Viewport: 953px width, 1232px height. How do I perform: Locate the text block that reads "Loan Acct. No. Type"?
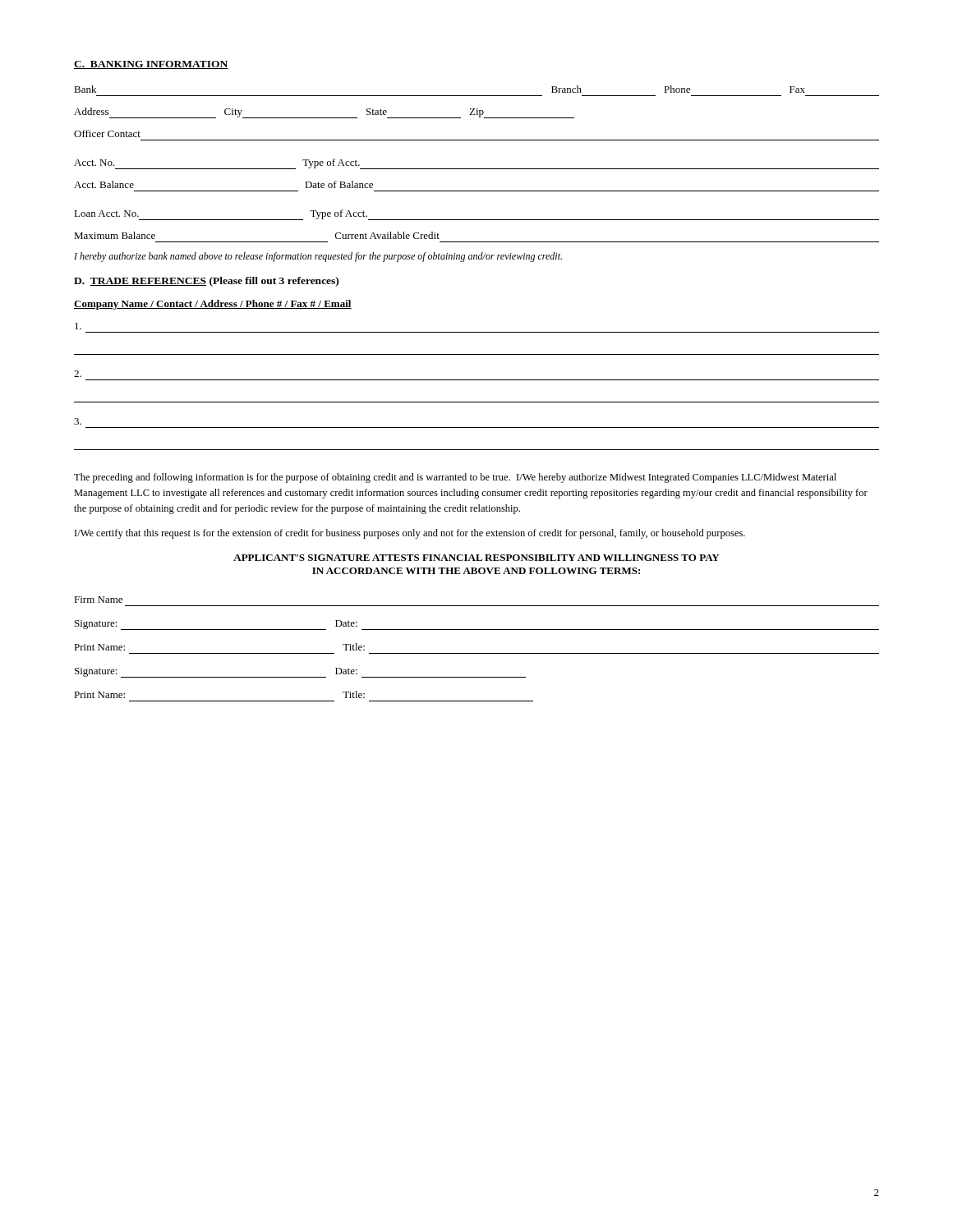click(476, 213)
